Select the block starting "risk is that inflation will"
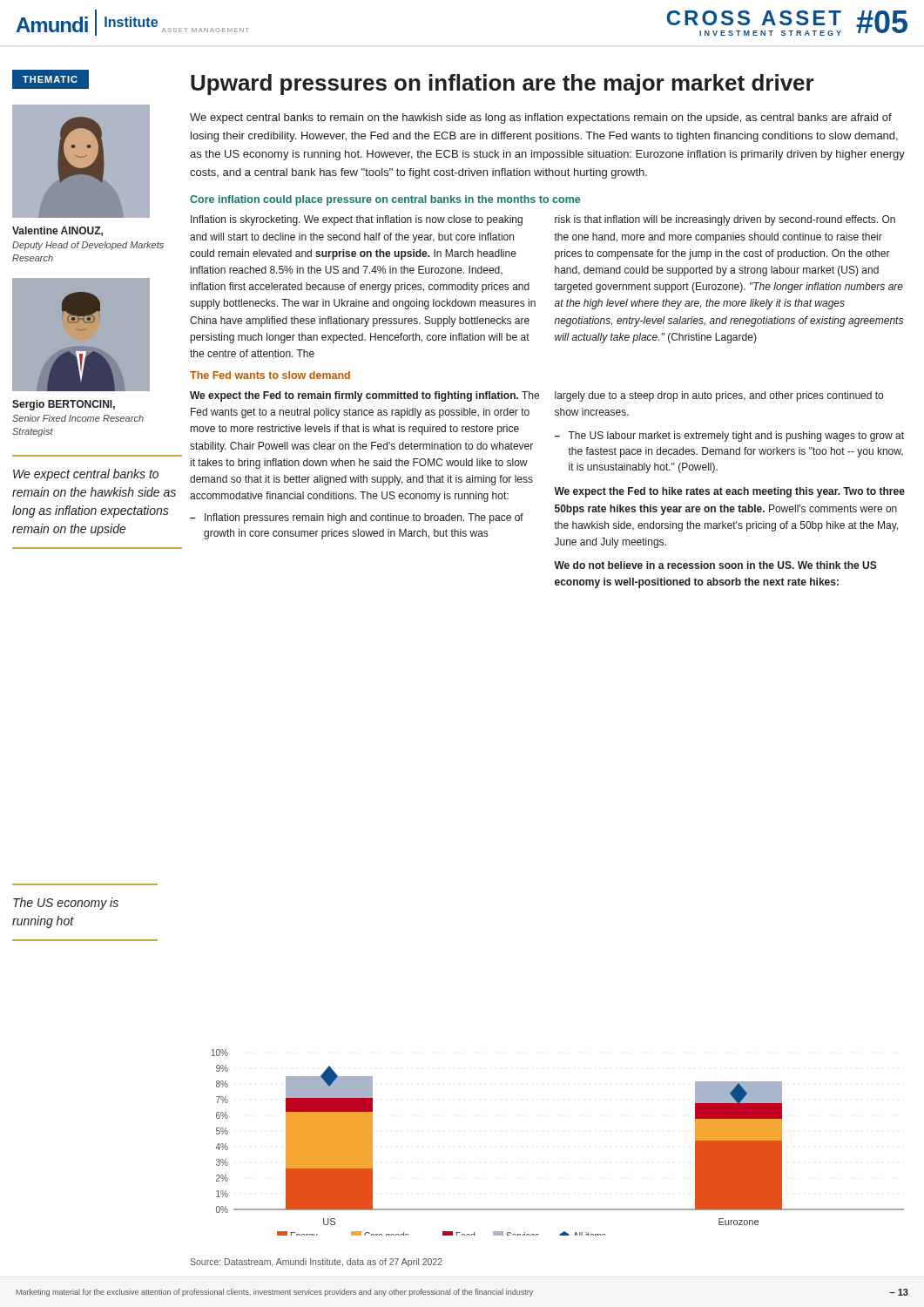 point(729,278)
